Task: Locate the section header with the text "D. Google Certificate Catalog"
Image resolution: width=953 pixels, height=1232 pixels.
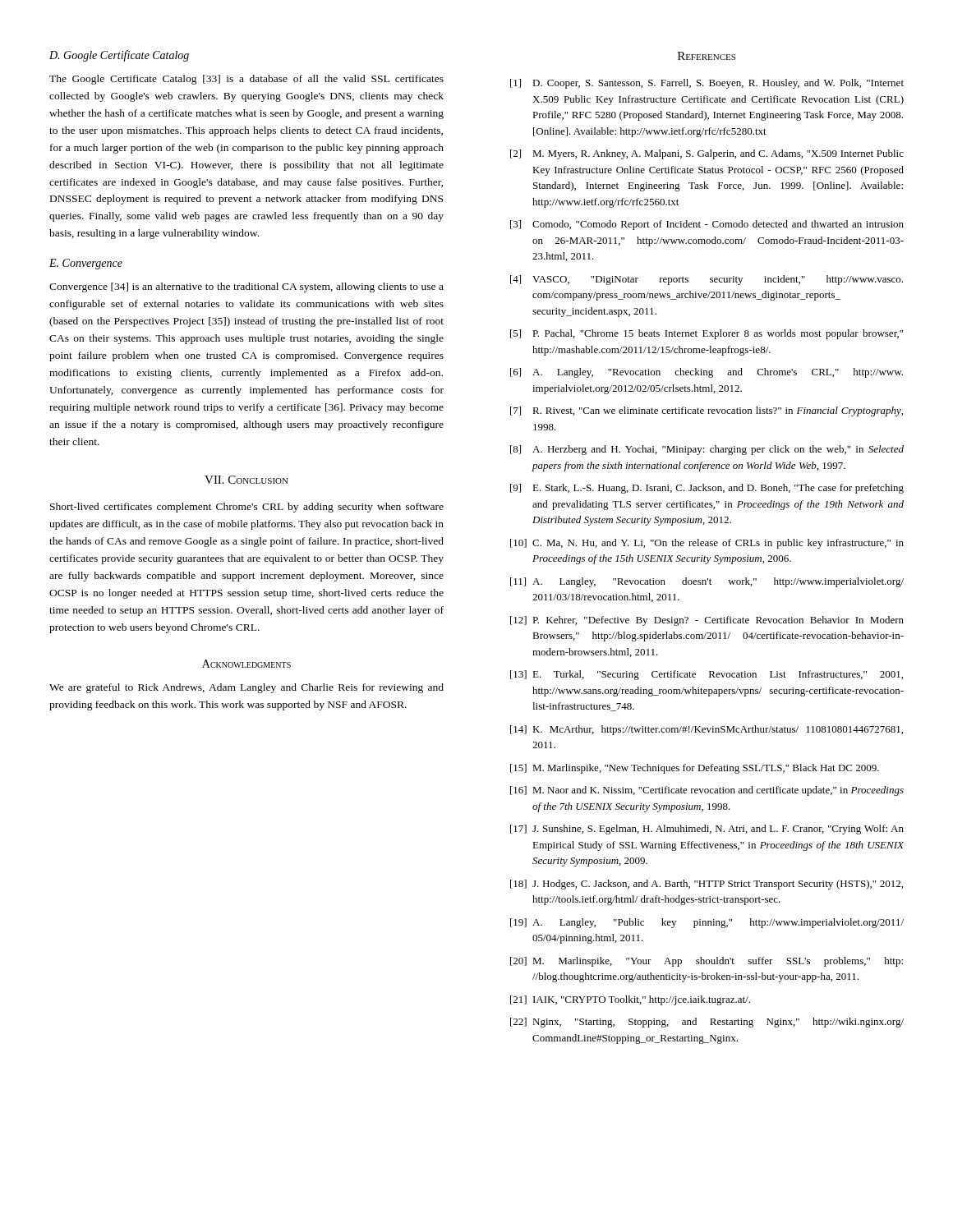Action: (x=119, y=55)
